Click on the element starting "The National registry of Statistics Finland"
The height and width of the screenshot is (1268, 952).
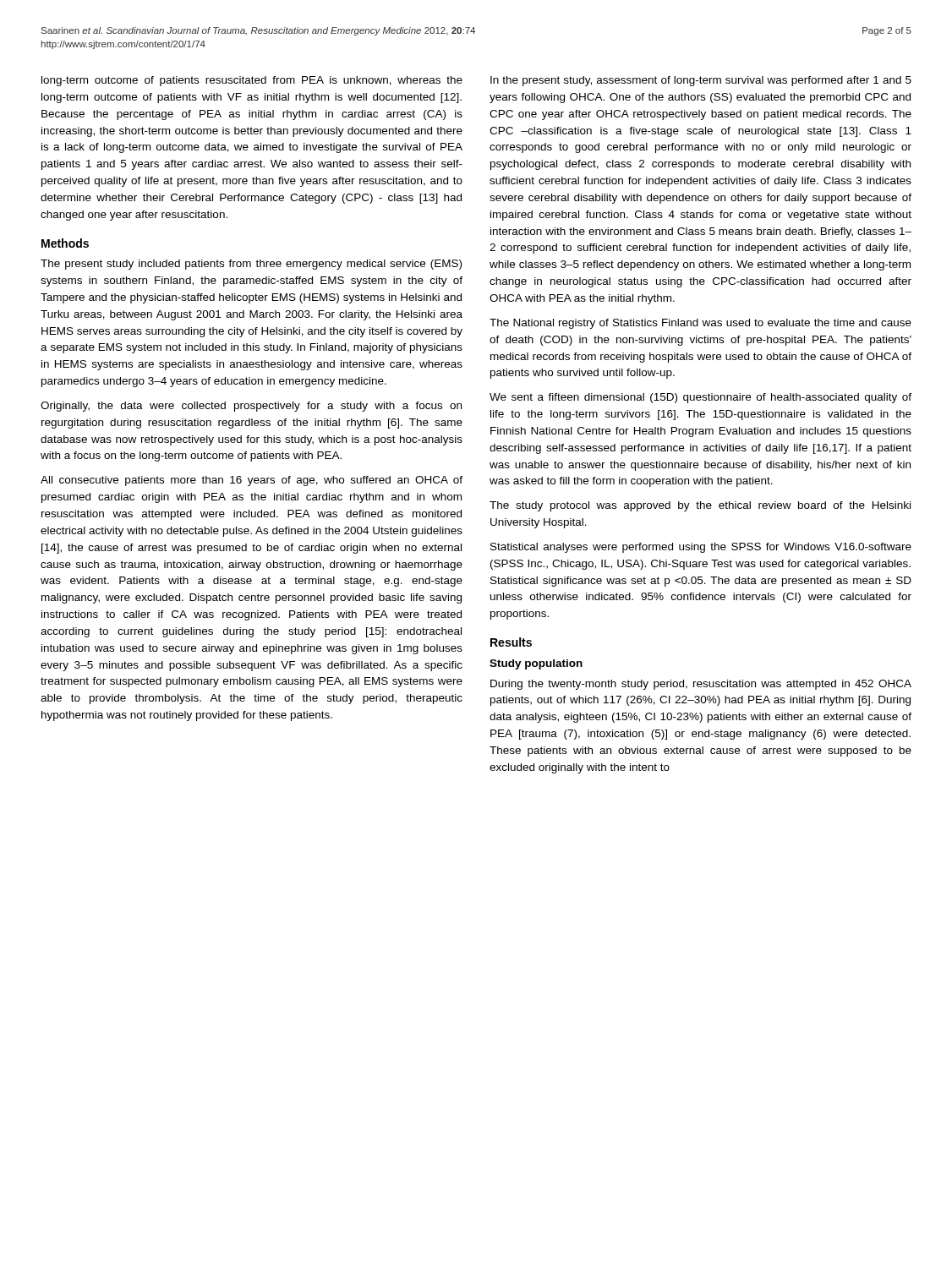[700, 347]
